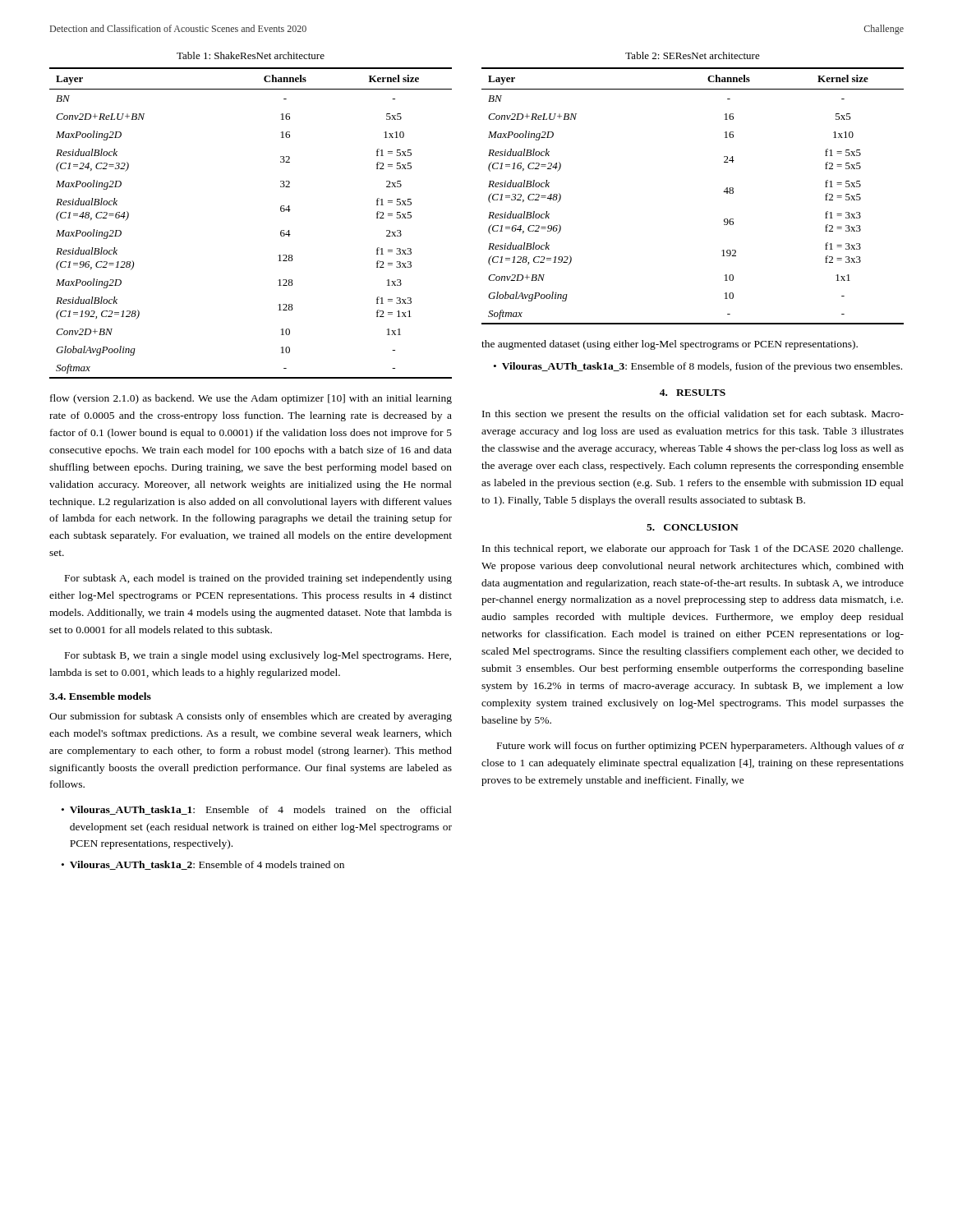Viewport: 953px width, 1232px height.
Task: Click on the region starting "In this section we present"
Action: click(x=693, y=457)
